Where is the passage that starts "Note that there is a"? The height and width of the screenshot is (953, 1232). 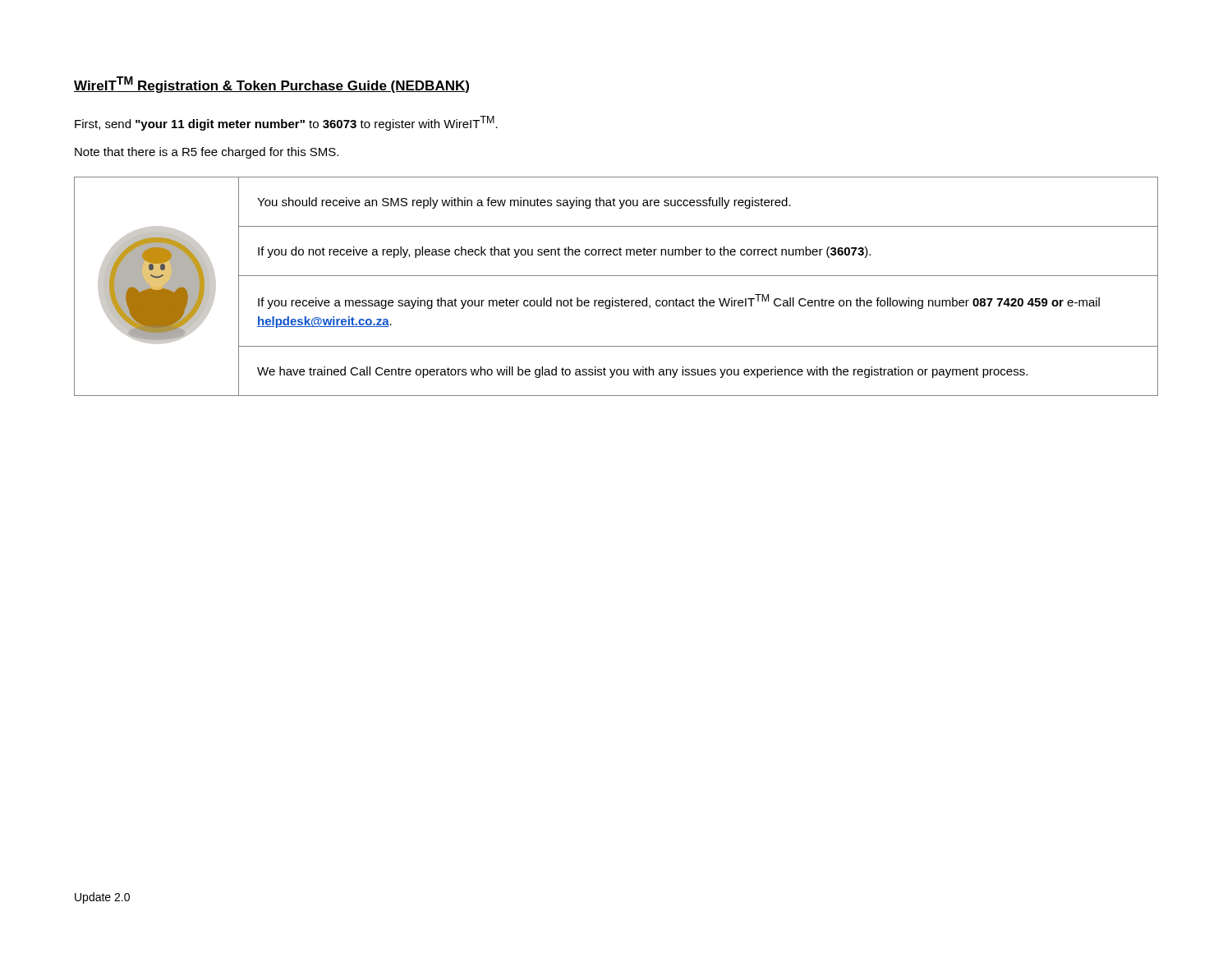click(207, 152)
